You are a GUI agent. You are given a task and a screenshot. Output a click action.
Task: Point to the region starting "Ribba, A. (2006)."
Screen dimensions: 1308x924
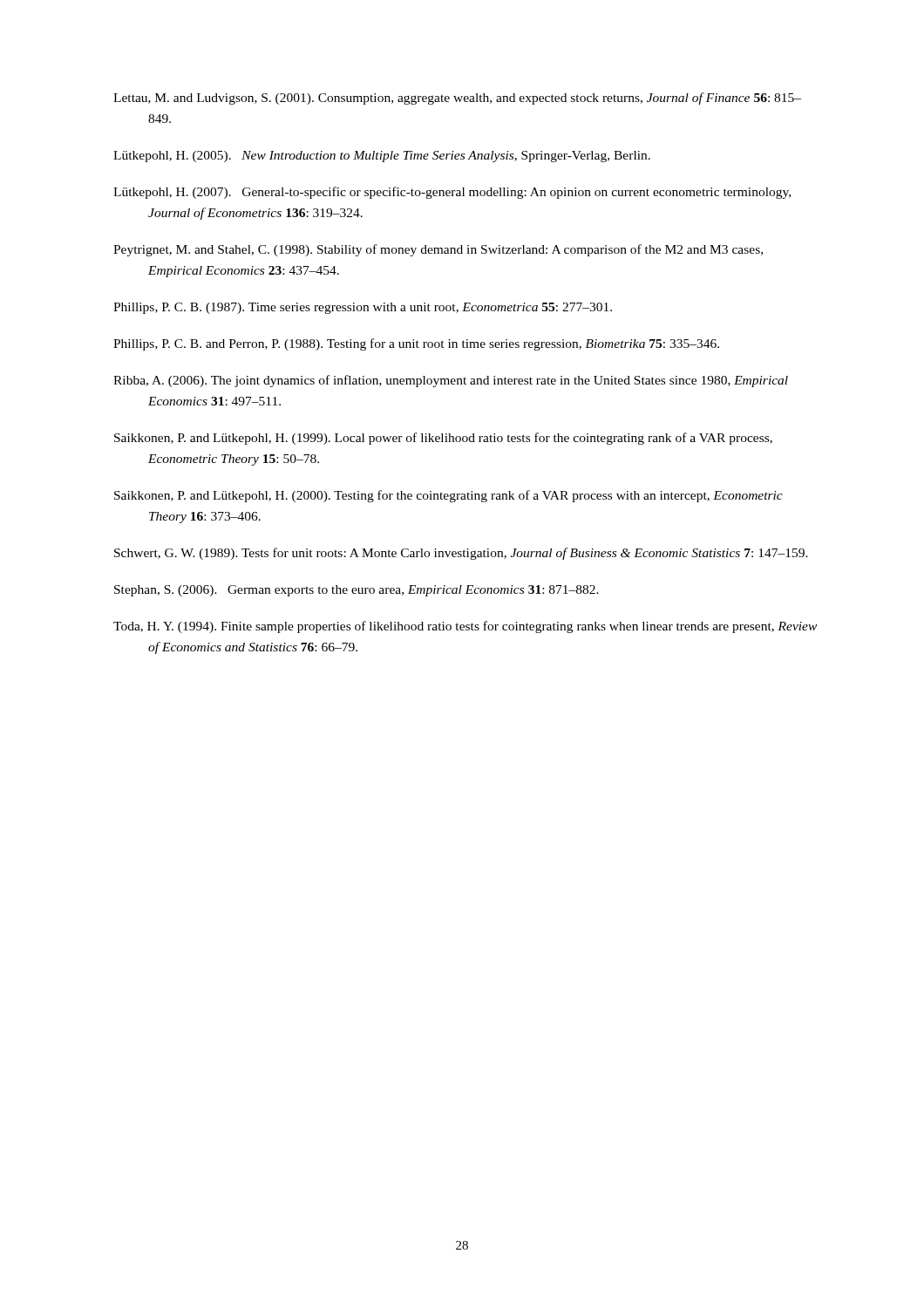451,390
